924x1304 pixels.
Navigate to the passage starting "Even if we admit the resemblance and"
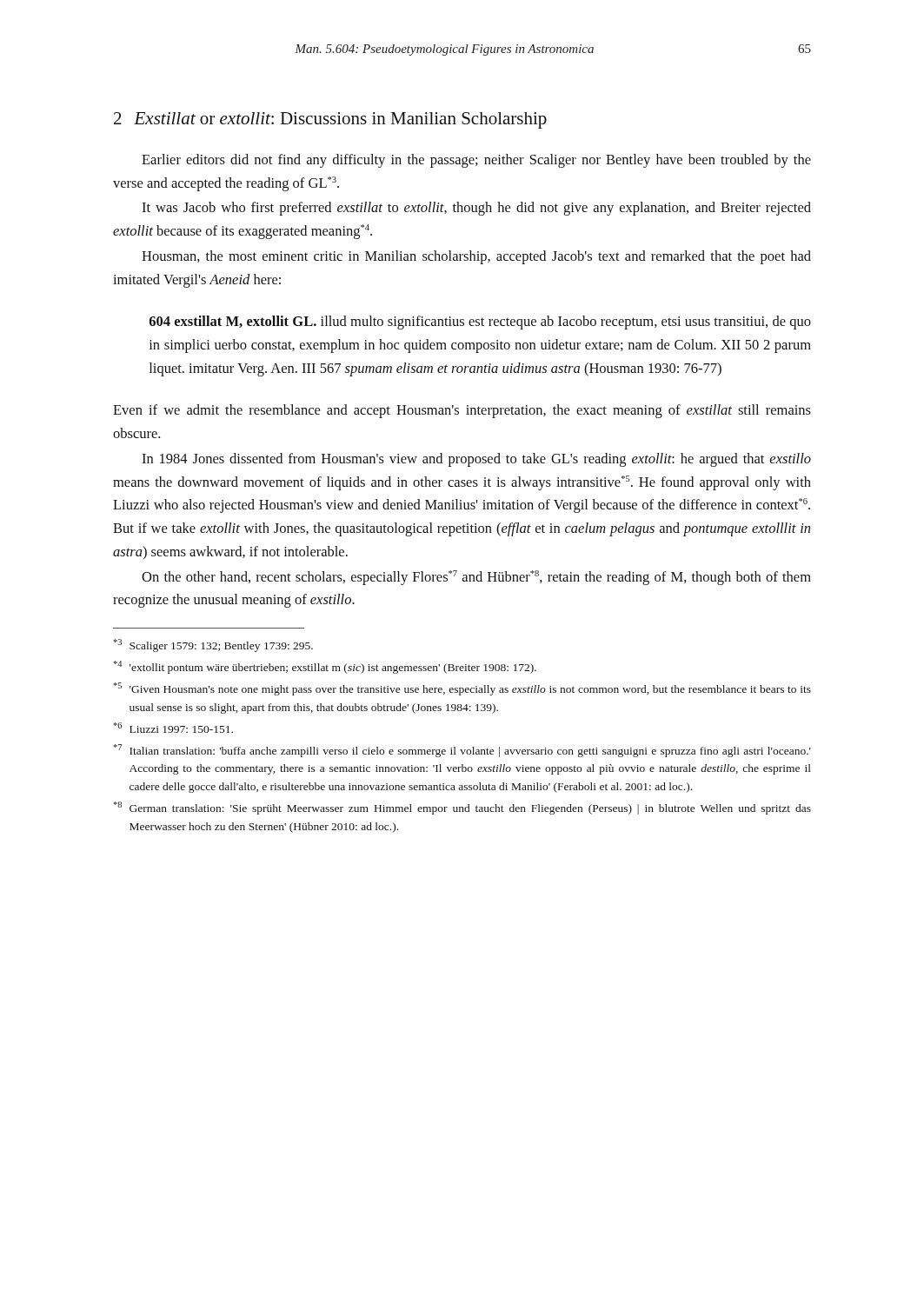coord(462,506)
